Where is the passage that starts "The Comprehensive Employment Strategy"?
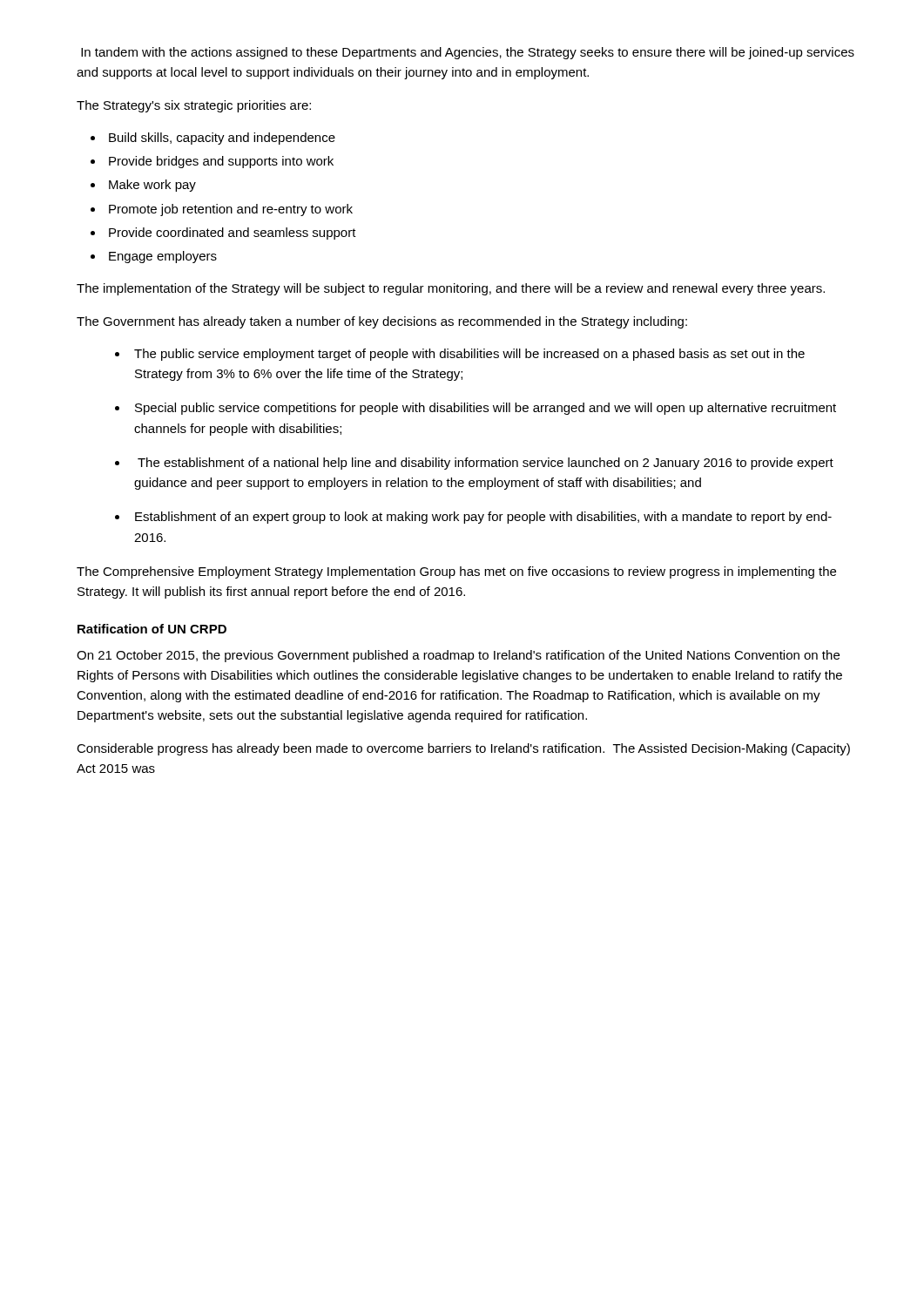 tap(457, 581)
